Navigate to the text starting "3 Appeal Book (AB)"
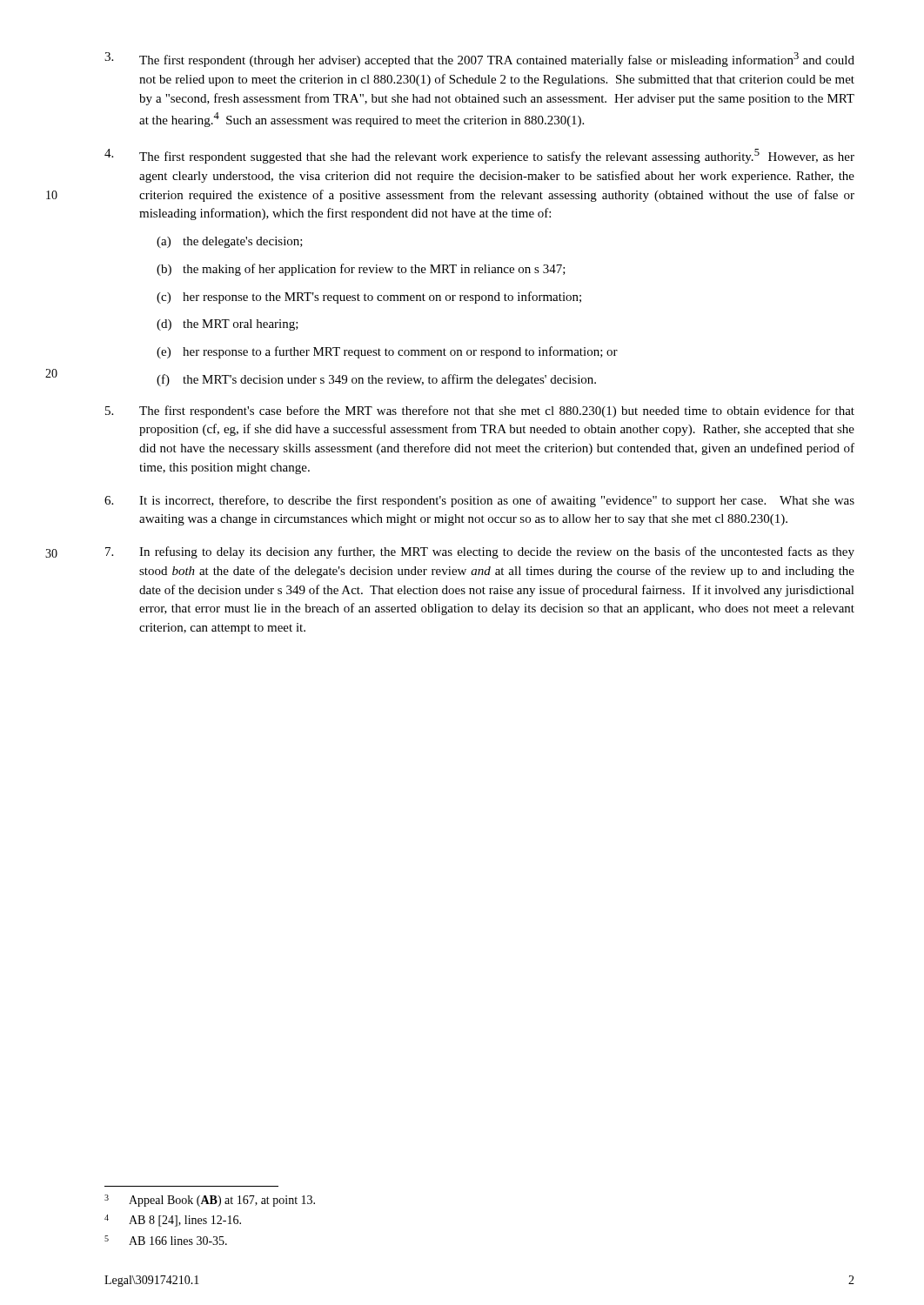This screenshot has height=1305, width=924. 210,1201
